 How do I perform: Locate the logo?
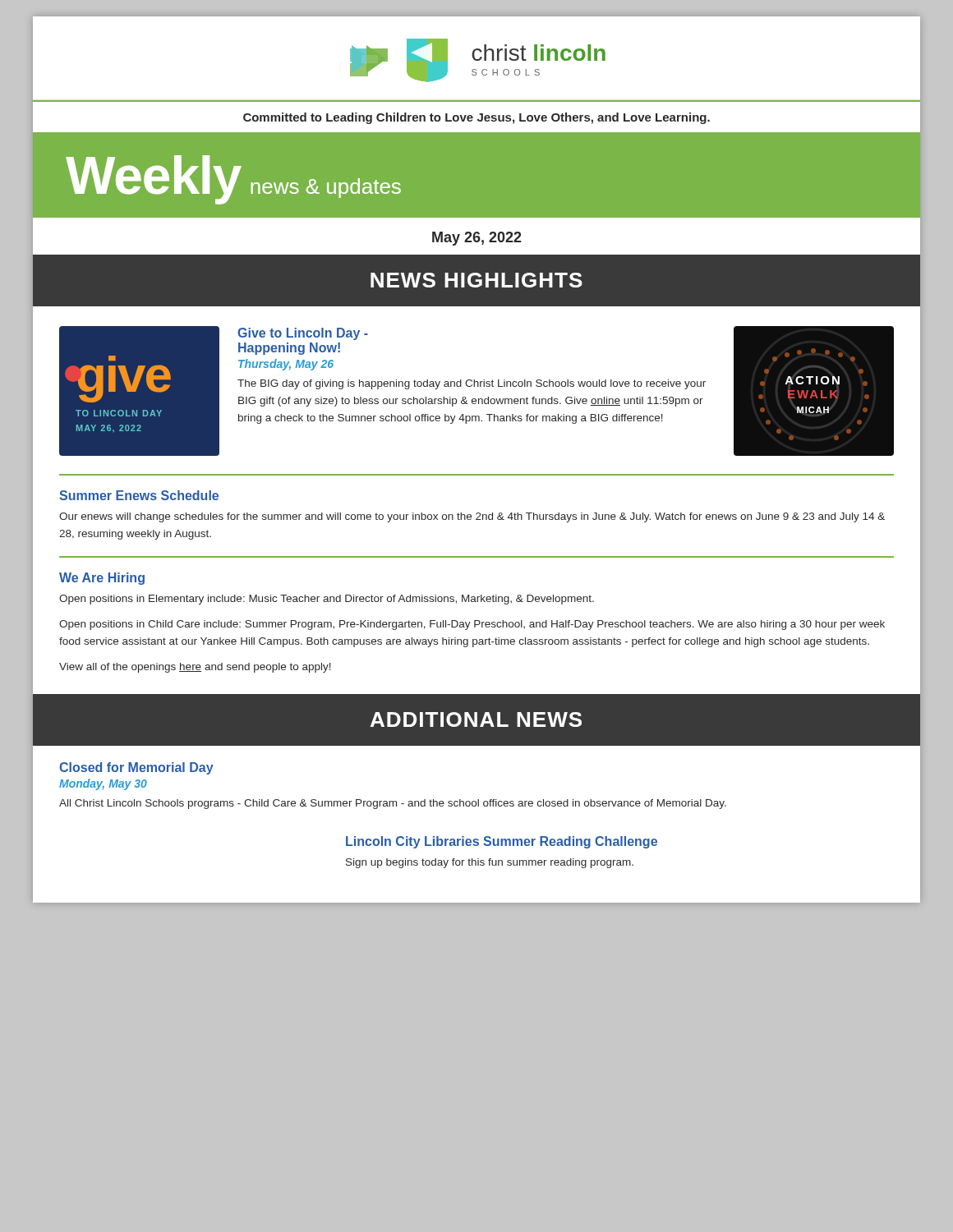[139, 393]
